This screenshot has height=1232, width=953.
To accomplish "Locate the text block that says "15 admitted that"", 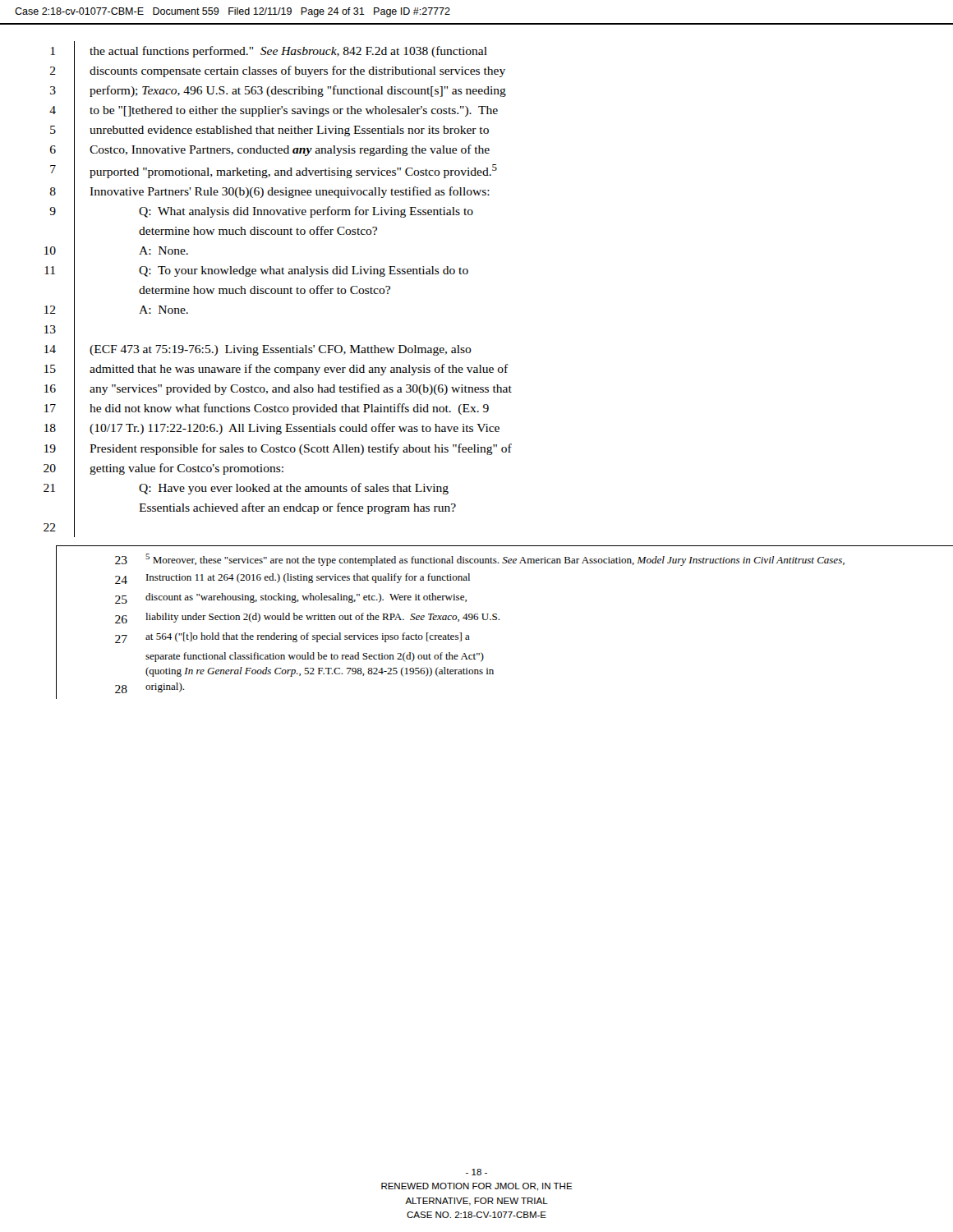I will point(476,369).
